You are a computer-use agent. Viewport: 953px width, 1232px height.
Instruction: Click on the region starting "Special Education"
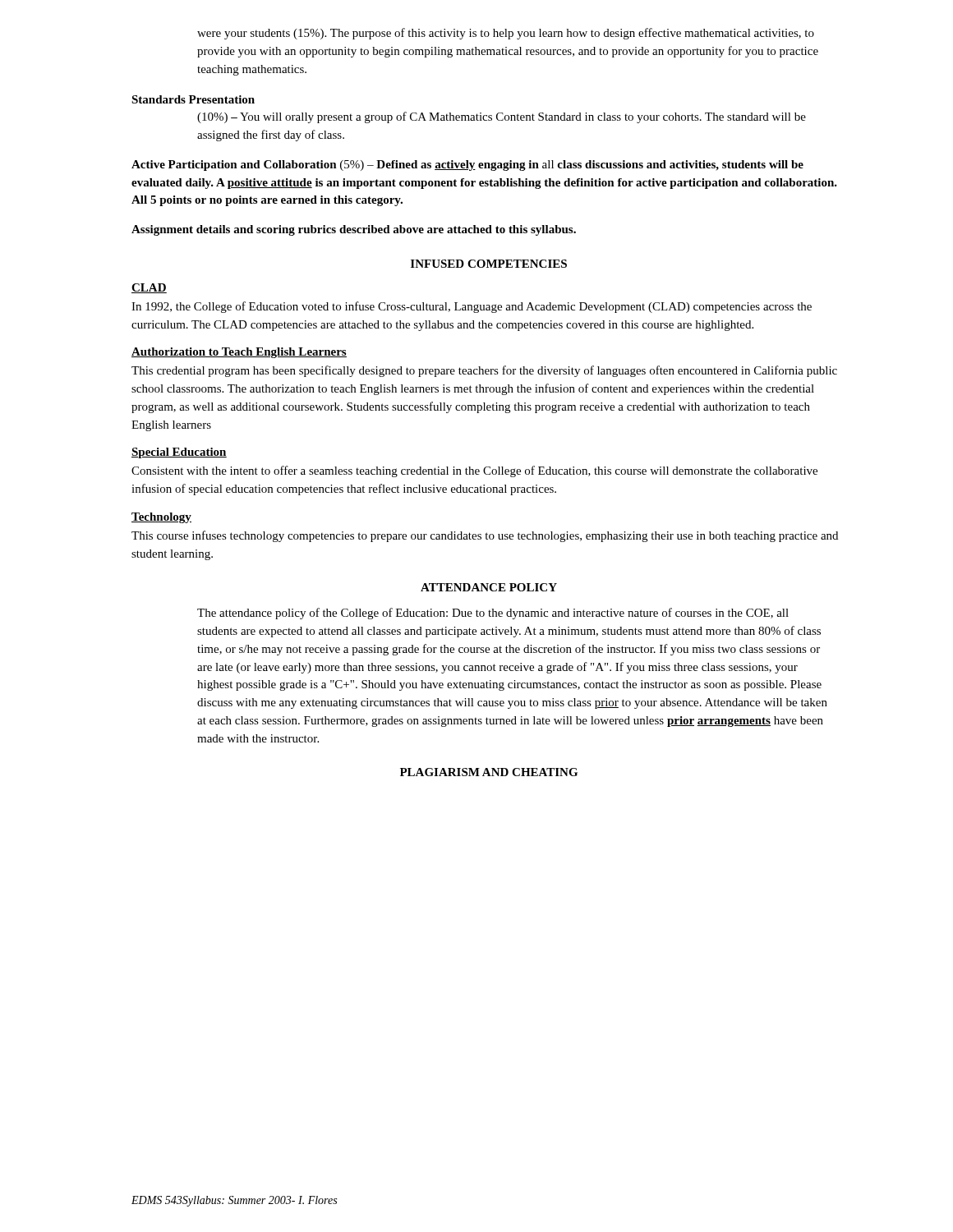tap(179, 452)
